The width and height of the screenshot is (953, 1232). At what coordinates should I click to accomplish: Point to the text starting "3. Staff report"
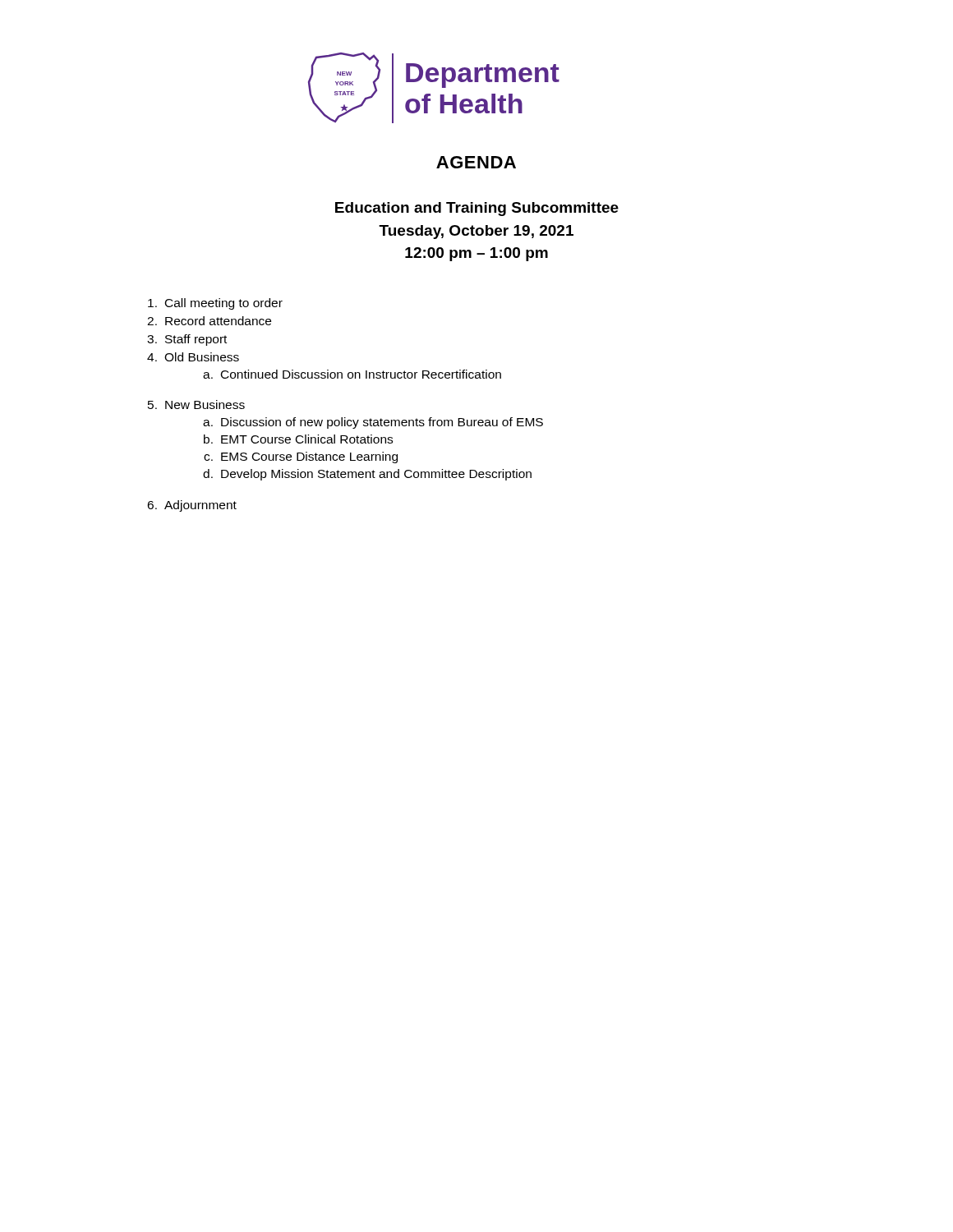tap(187, 340)
